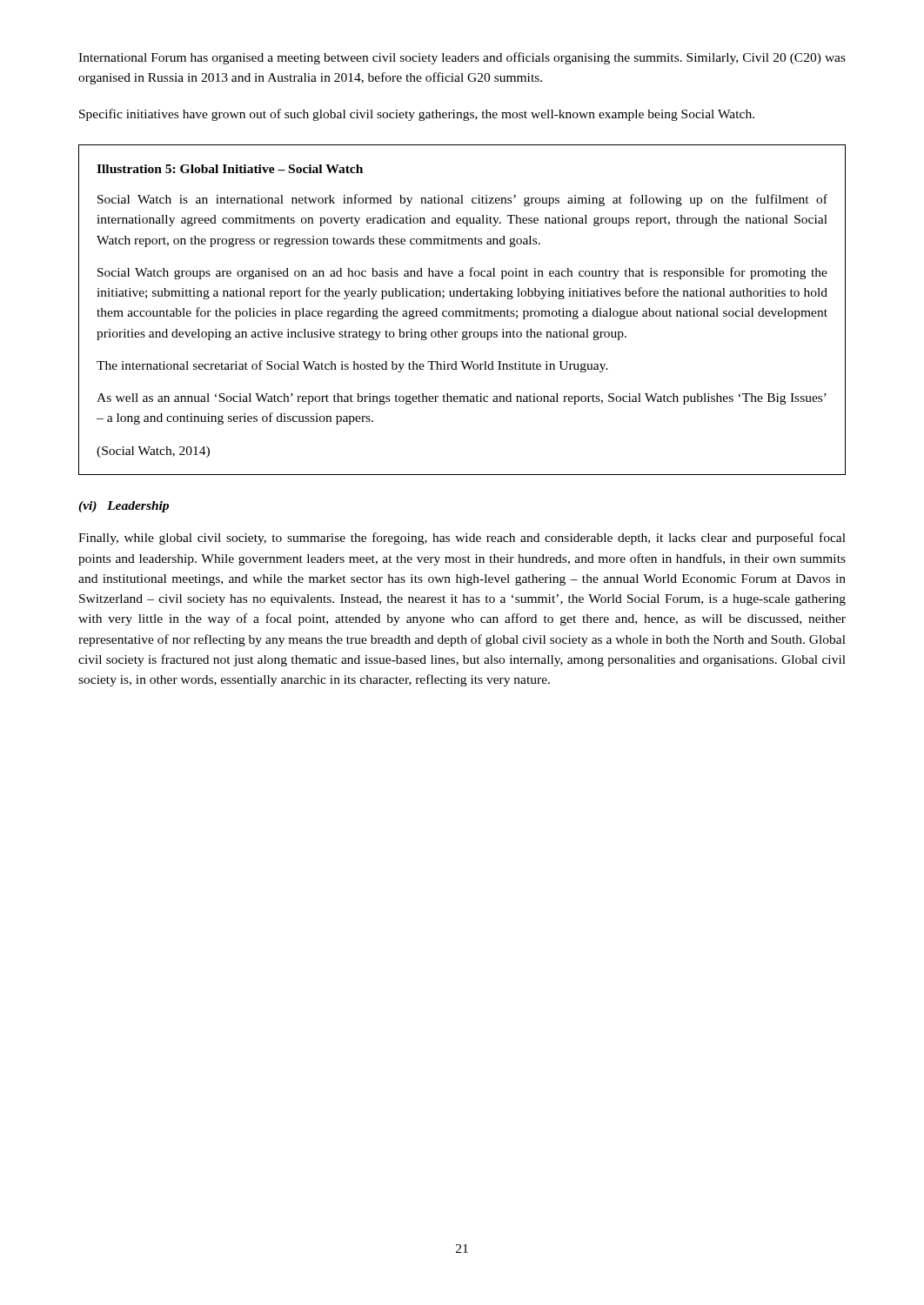This screenshot has width=924, height=1305.
Task: Where is the passage that starts "Finally, while global civil society, to summarise"?
Action: 462,608
